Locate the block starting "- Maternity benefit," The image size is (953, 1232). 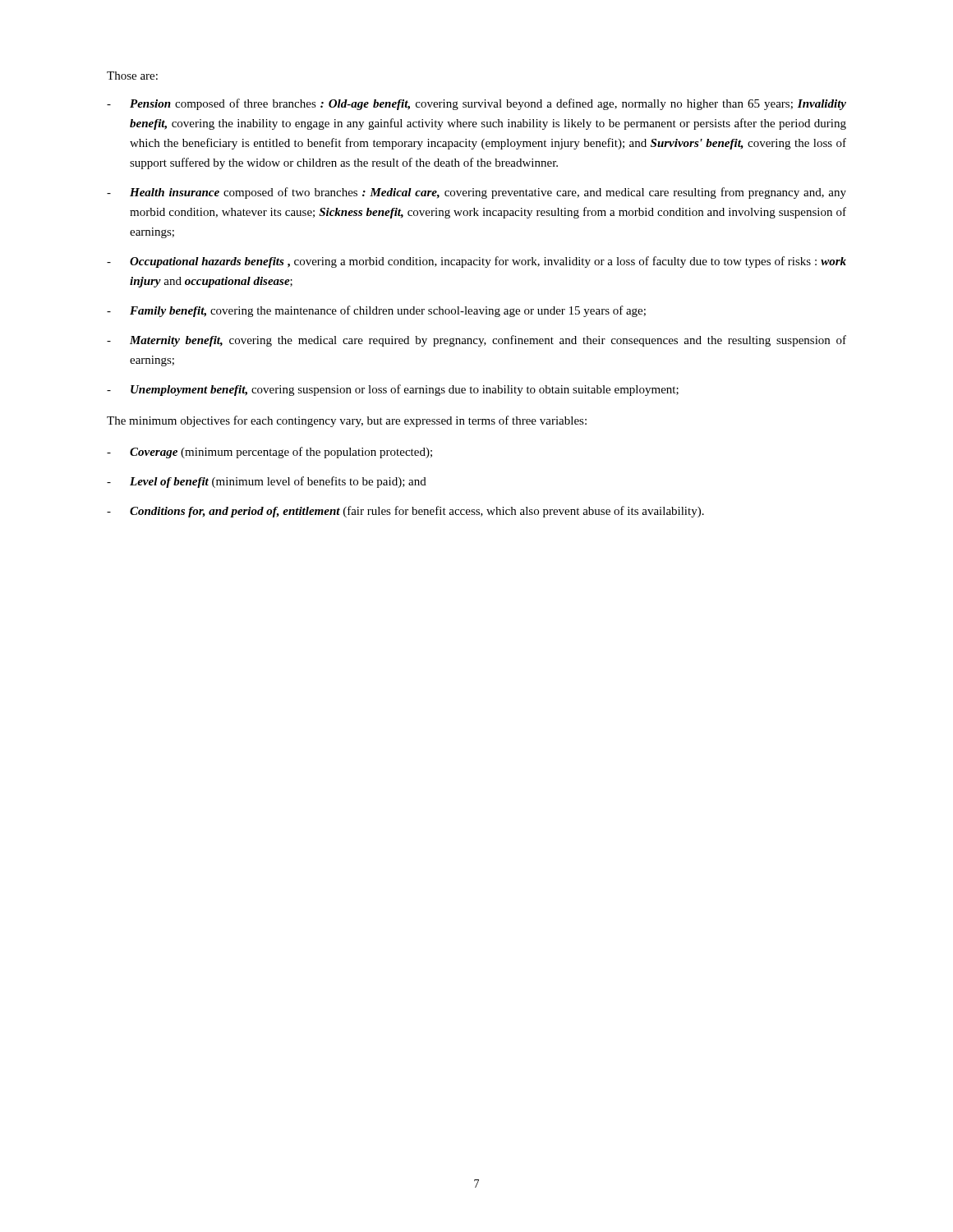click(x=476, y=350)
